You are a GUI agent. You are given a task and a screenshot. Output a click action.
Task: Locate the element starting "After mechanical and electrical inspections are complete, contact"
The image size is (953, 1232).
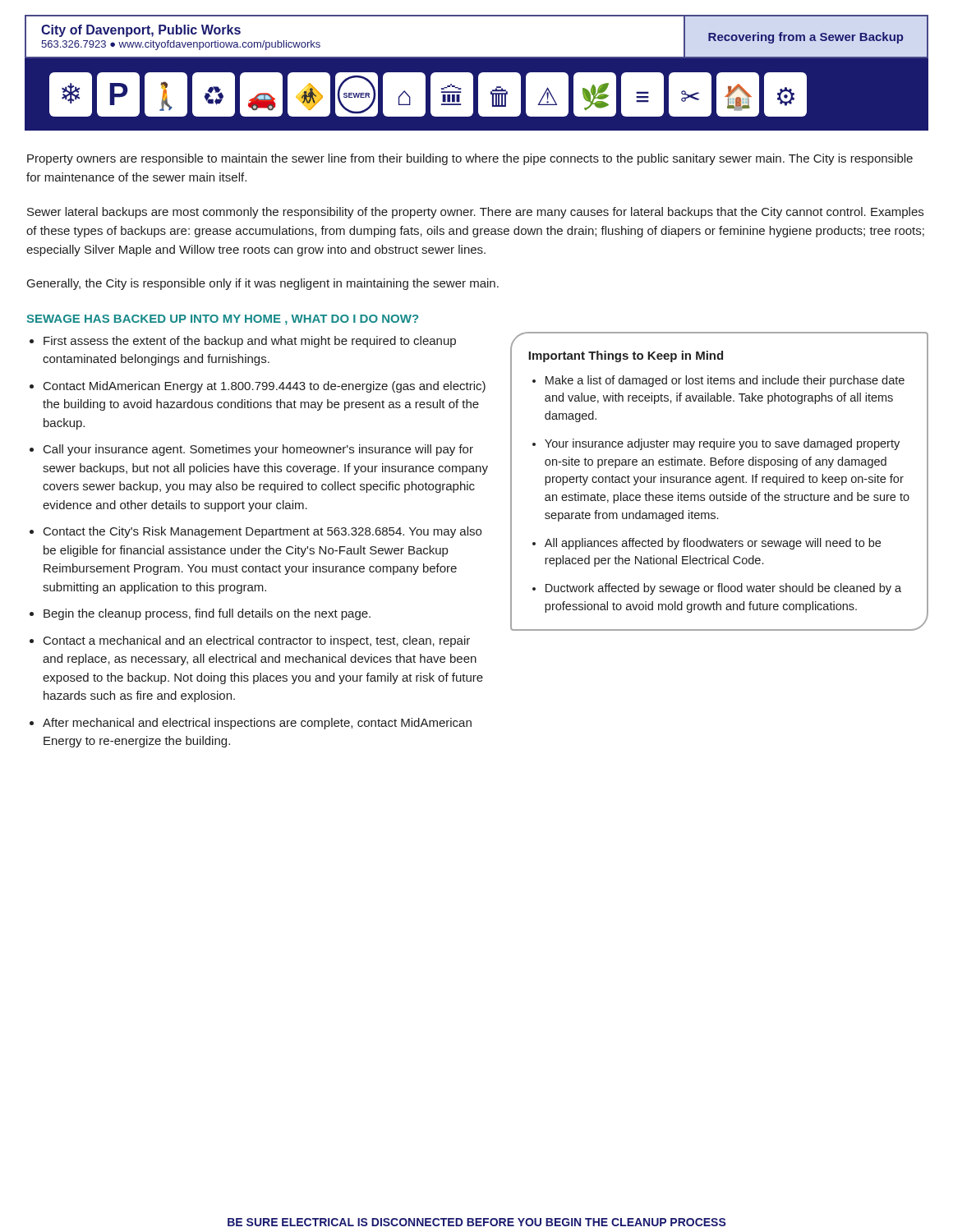[x=257, y=731]
